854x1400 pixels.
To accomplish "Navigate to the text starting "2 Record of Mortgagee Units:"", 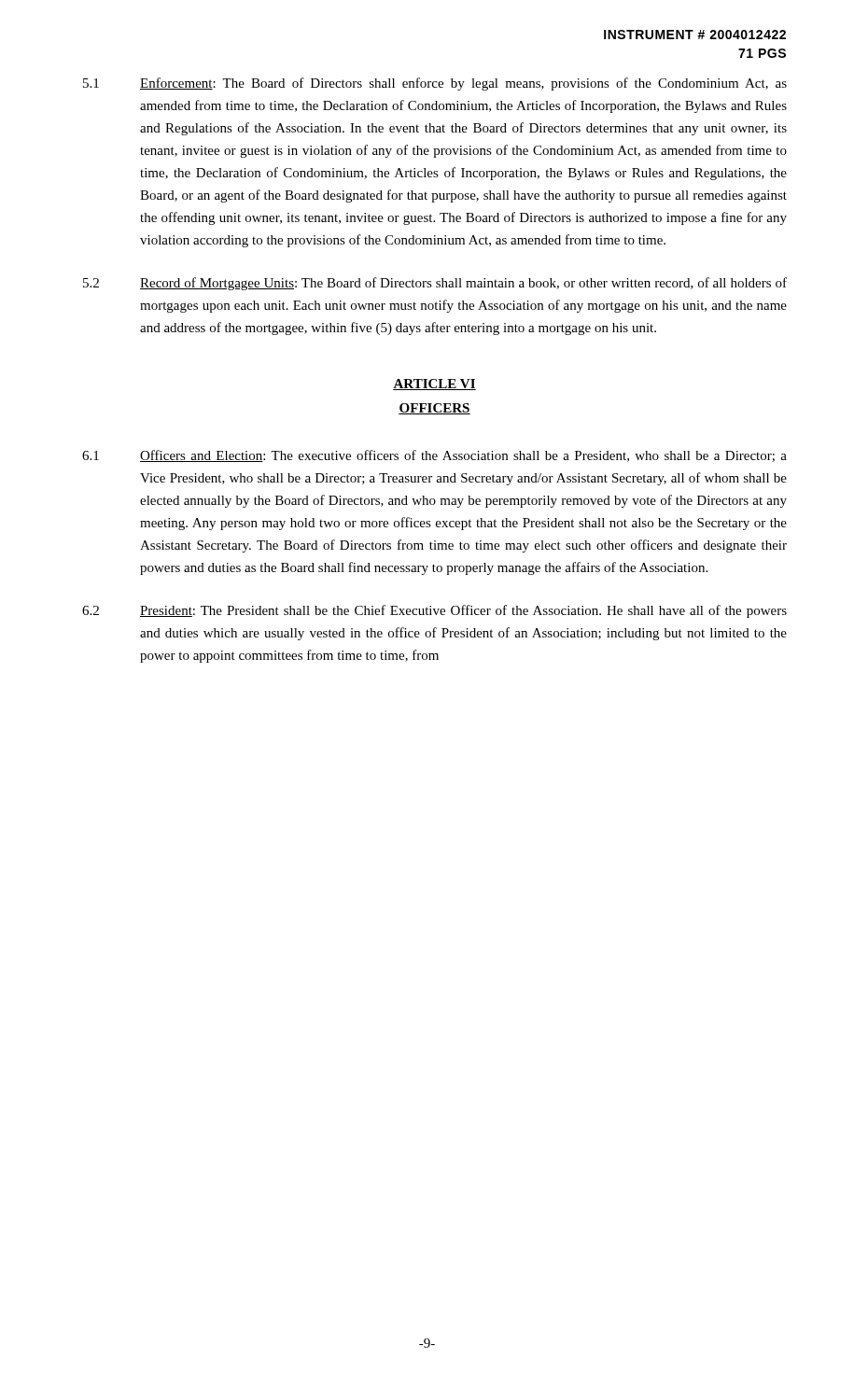I will pos(434,305).
